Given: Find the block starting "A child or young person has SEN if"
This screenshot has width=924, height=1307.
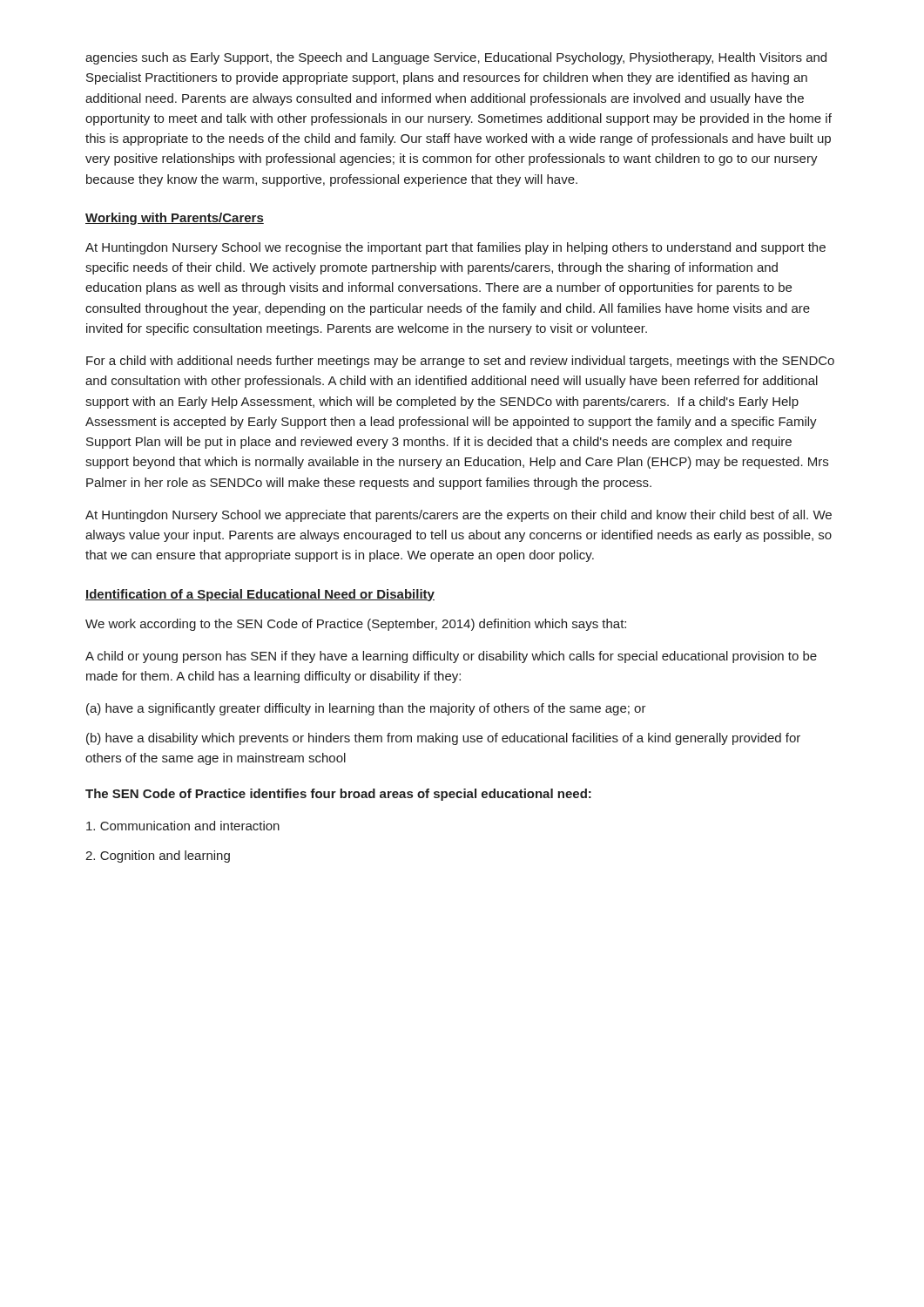Looking at the screenshot, I should click(451, 666).
